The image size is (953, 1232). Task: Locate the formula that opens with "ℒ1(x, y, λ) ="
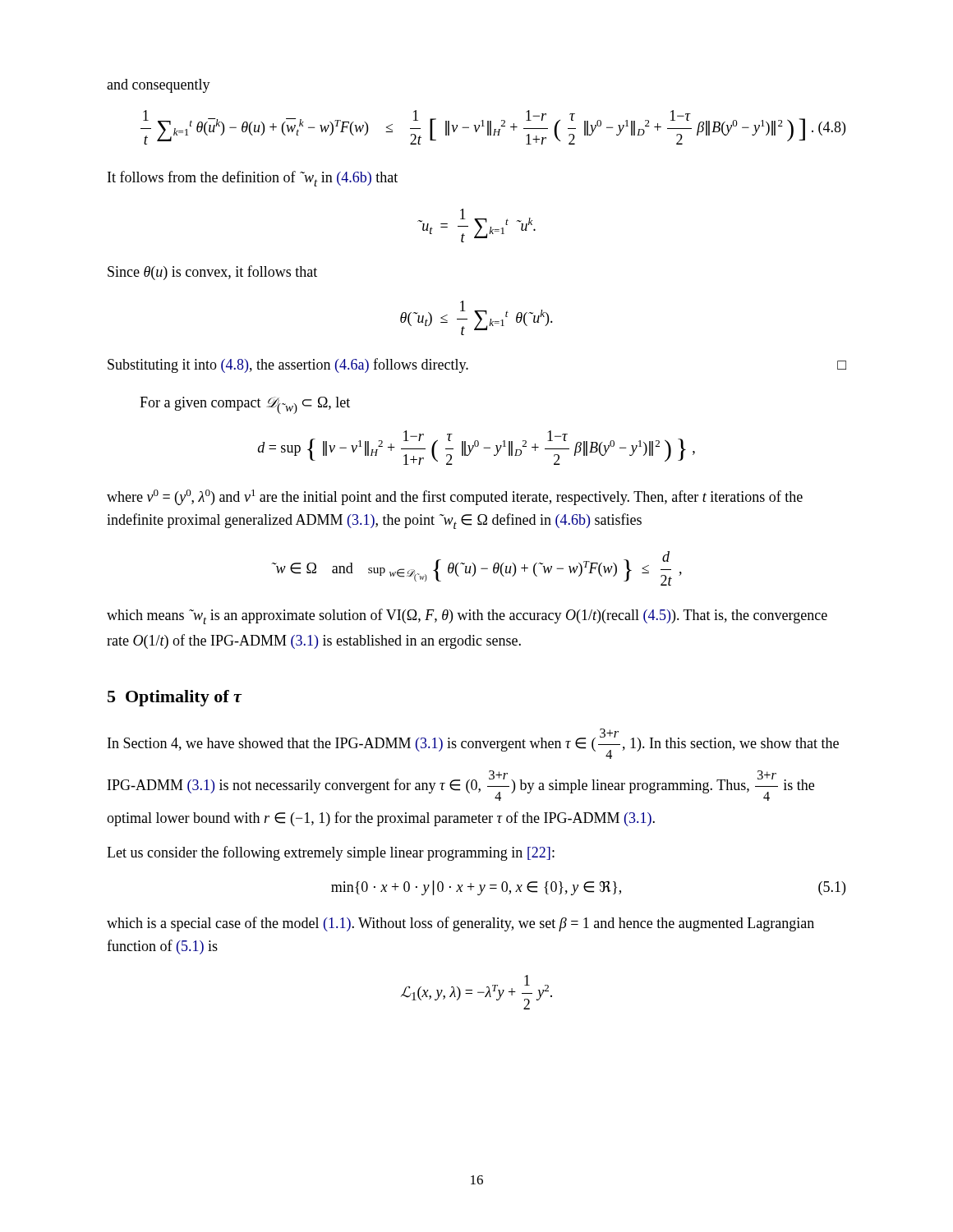pyautogui.click(x=476, y=993)
